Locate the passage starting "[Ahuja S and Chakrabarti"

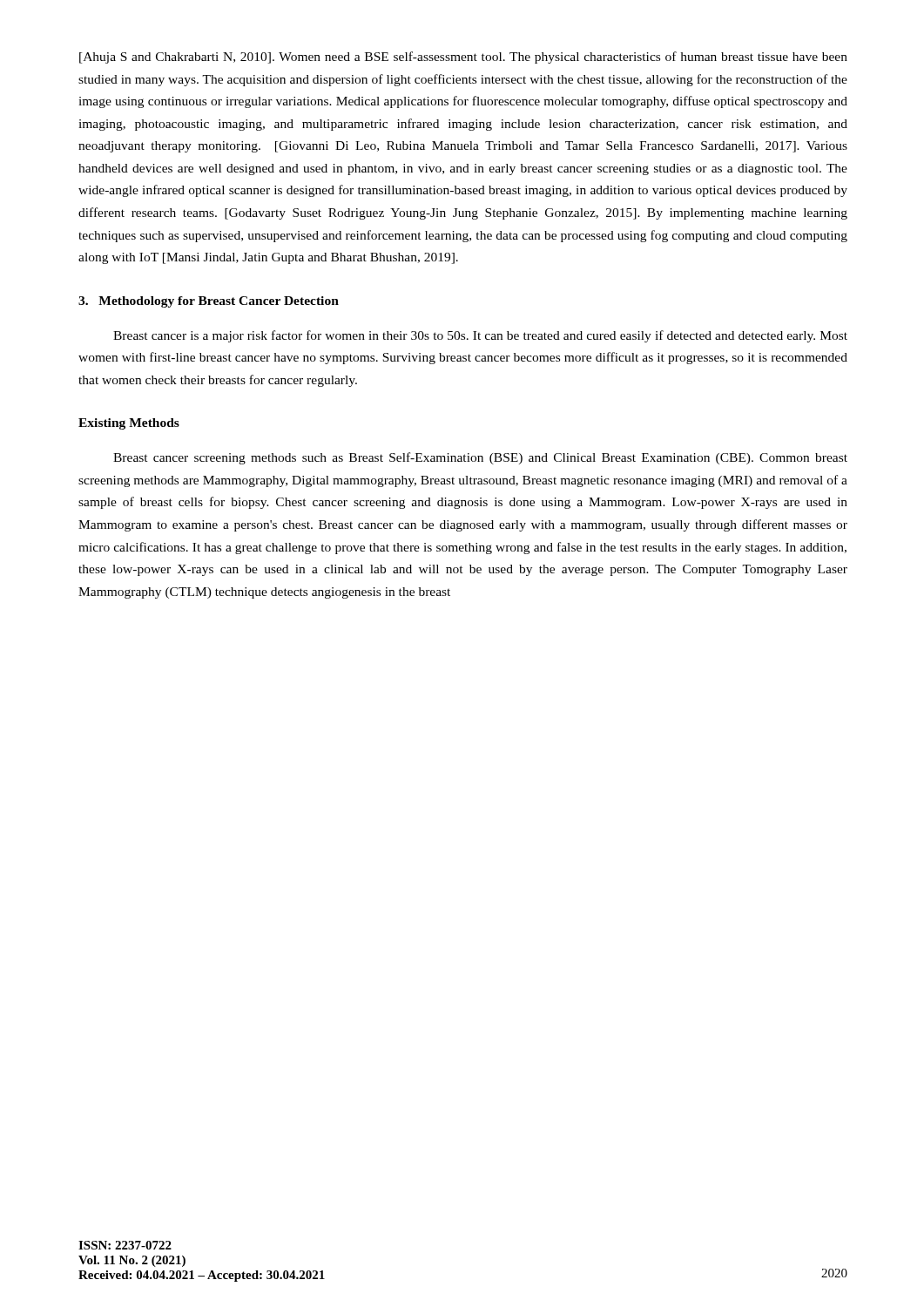[463, 156]
